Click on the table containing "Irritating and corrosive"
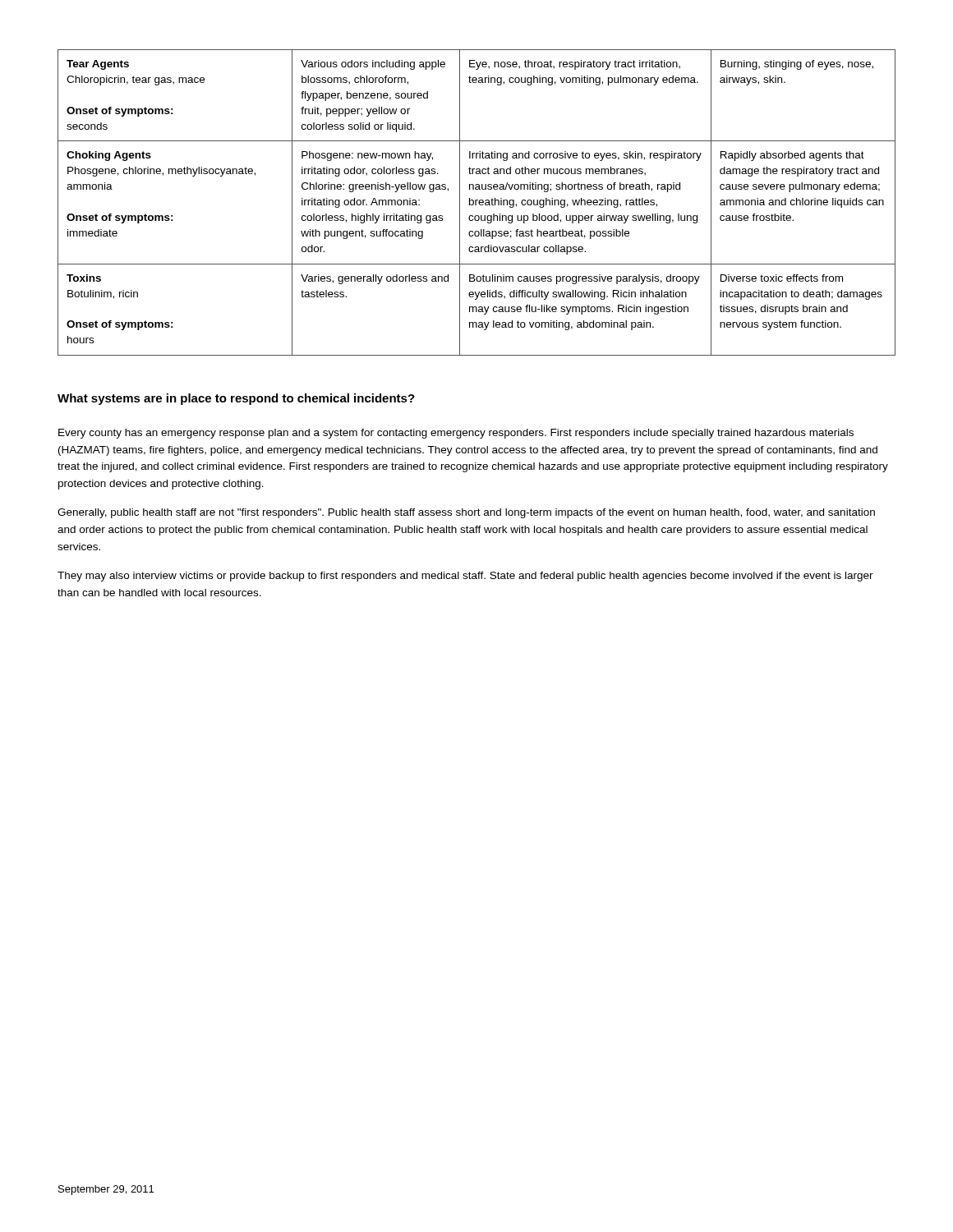 [476, 203]
